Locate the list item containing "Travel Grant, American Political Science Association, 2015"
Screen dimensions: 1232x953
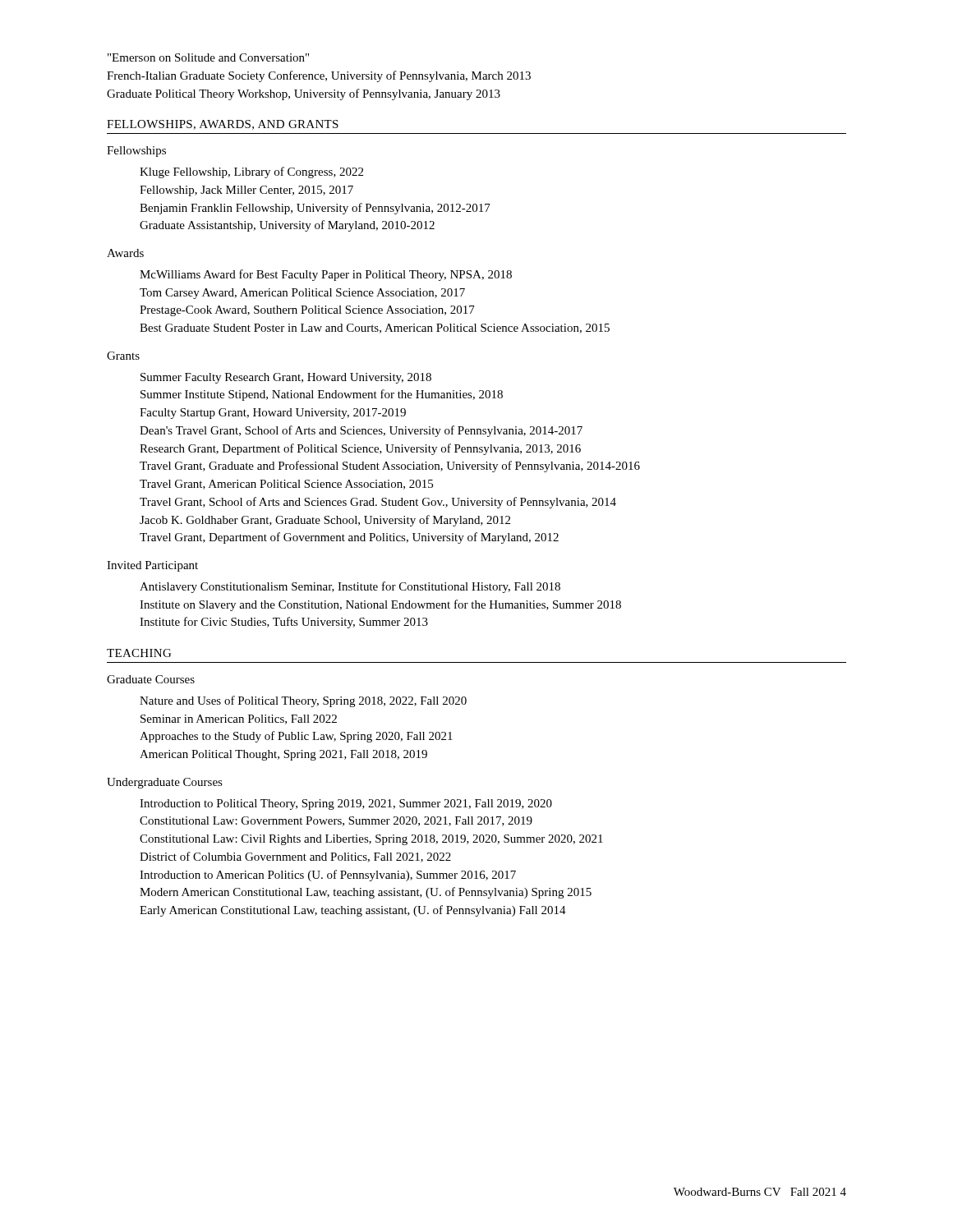pyautogui.click(x=286, y=485)
